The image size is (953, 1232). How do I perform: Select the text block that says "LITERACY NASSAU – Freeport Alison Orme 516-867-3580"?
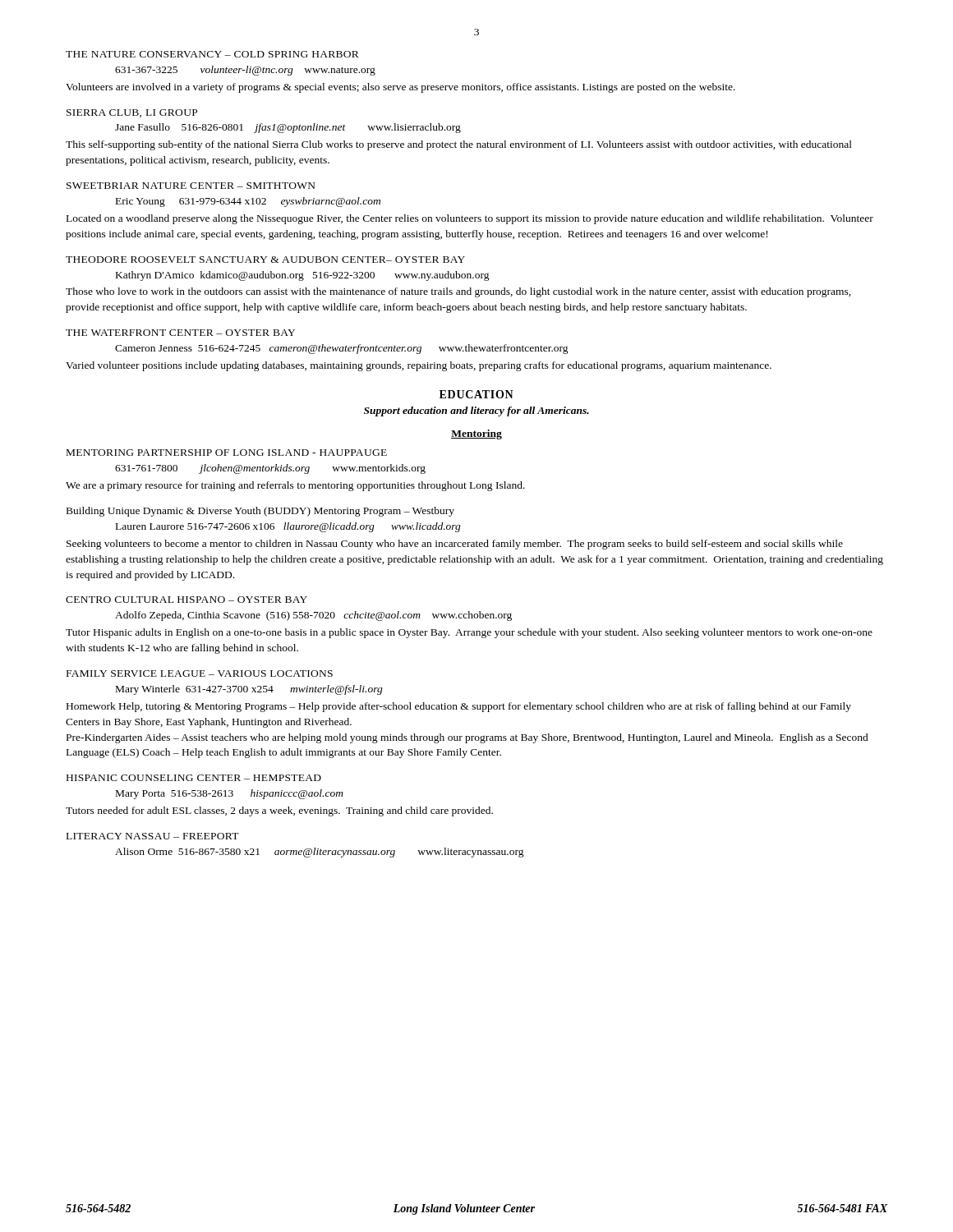[476, 844]
